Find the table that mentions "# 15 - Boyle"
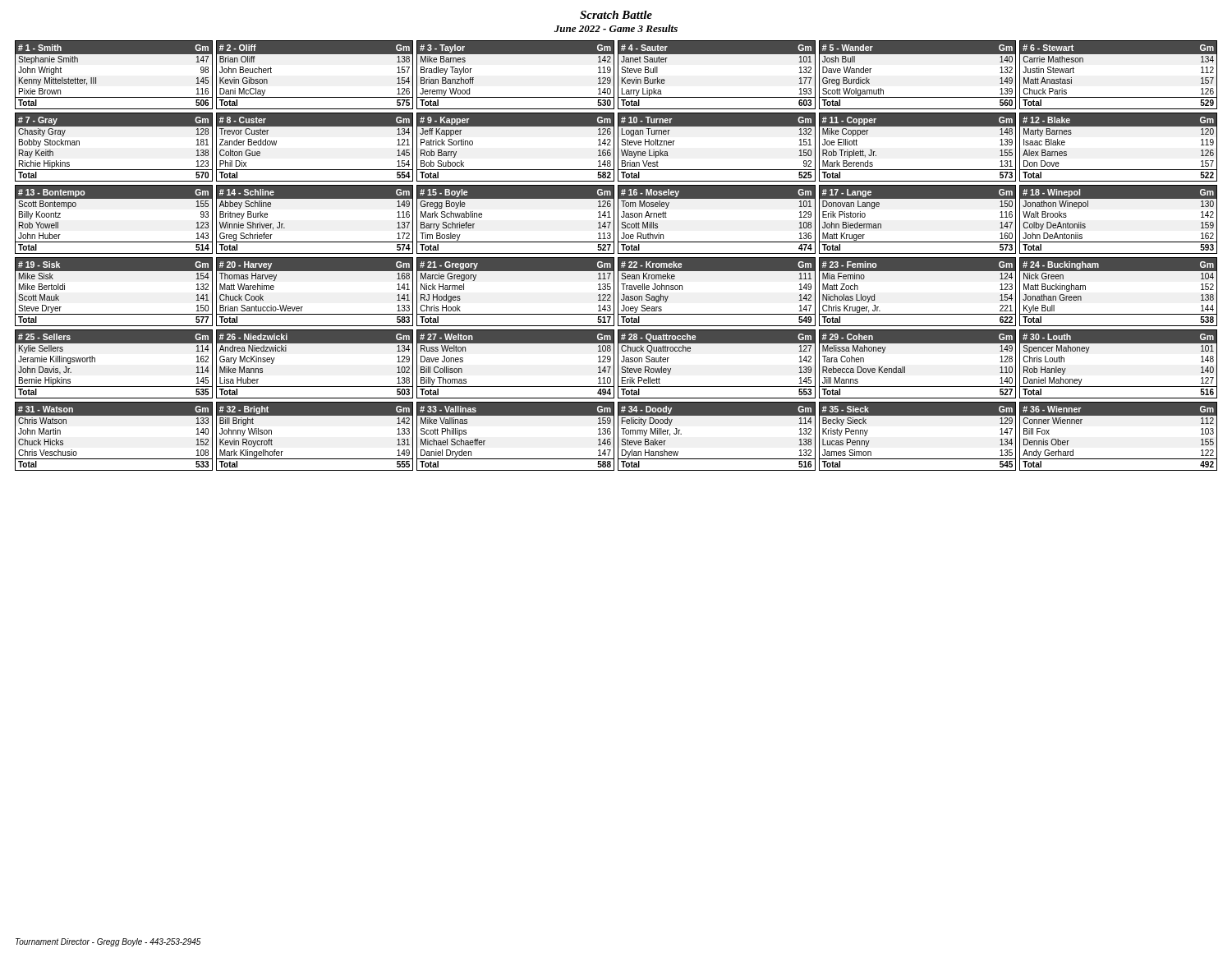 [516, 219]
